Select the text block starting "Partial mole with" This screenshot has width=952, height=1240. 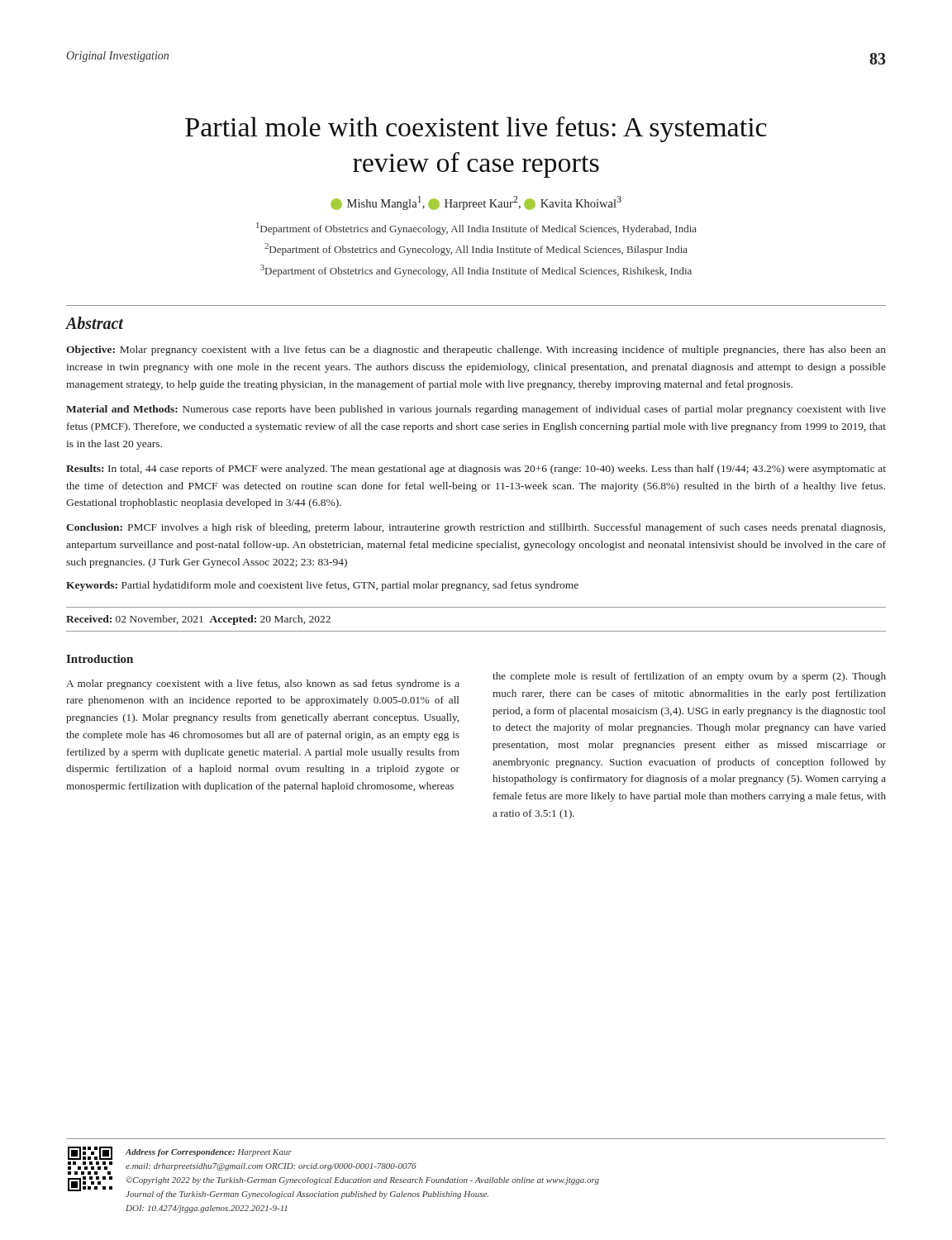click(x=476, y=145)
